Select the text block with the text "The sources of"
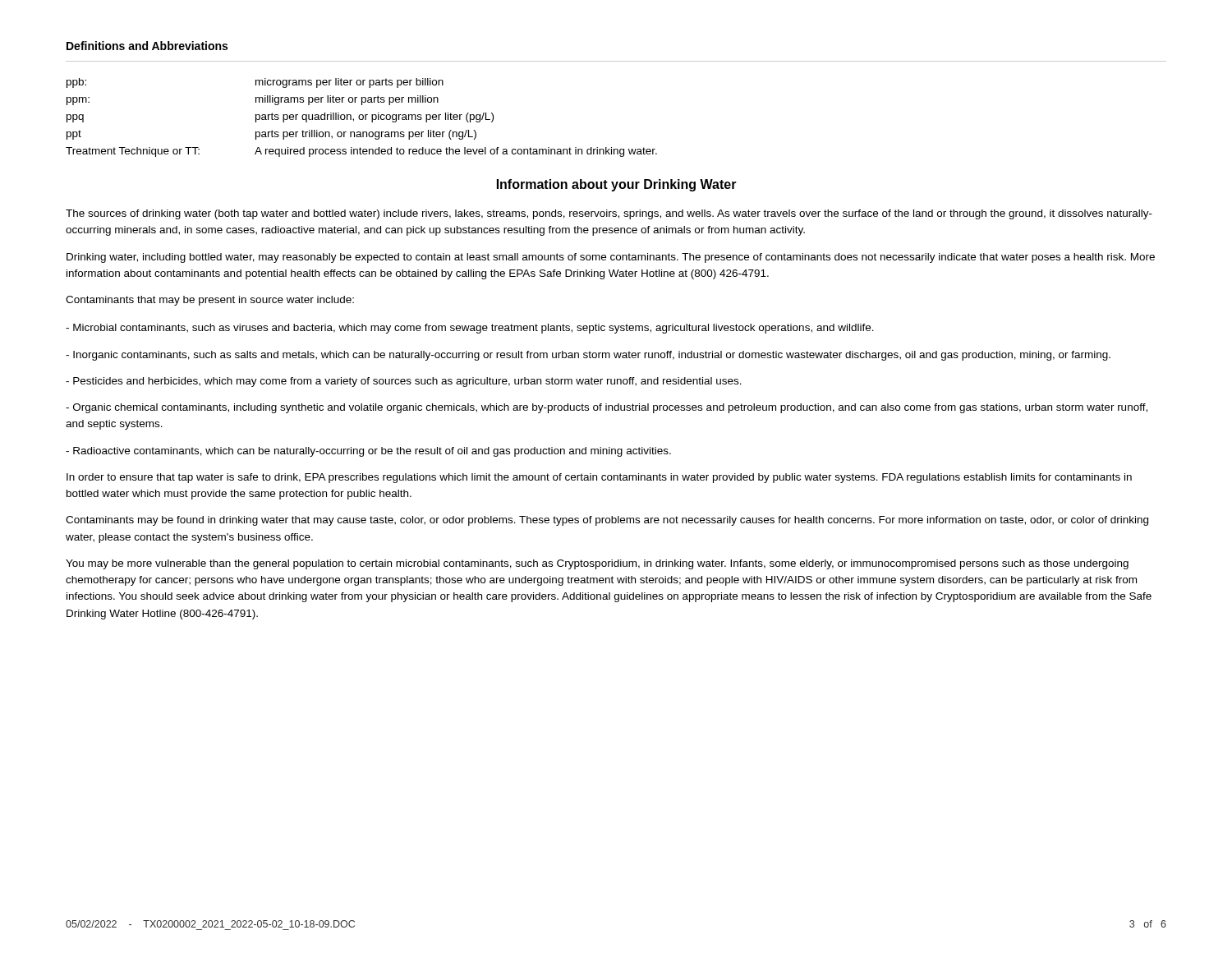 [x=609, y=221]
